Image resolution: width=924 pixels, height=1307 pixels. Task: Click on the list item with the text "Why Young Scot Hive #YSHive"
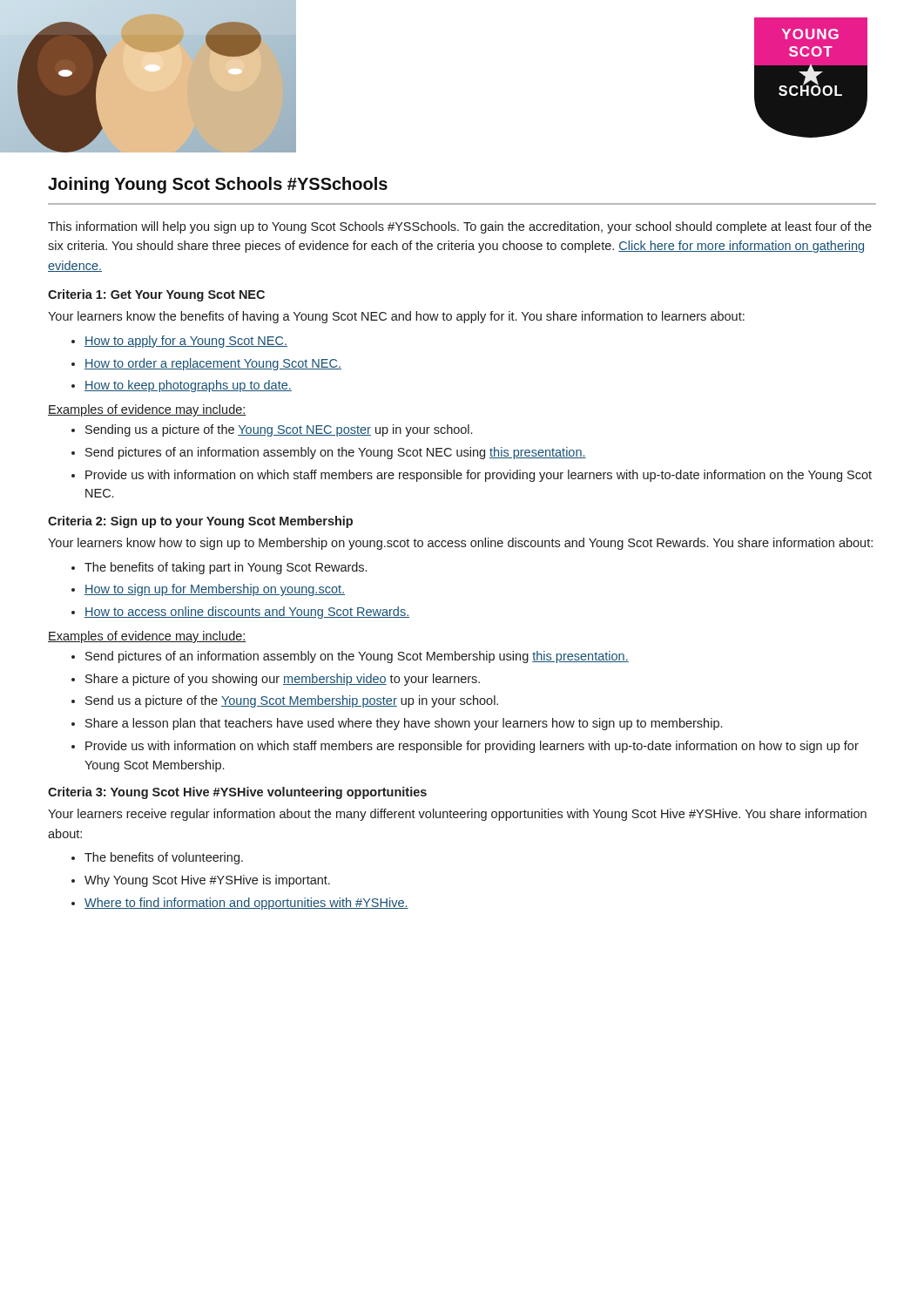pyautogui.click(x=201, y=881)
